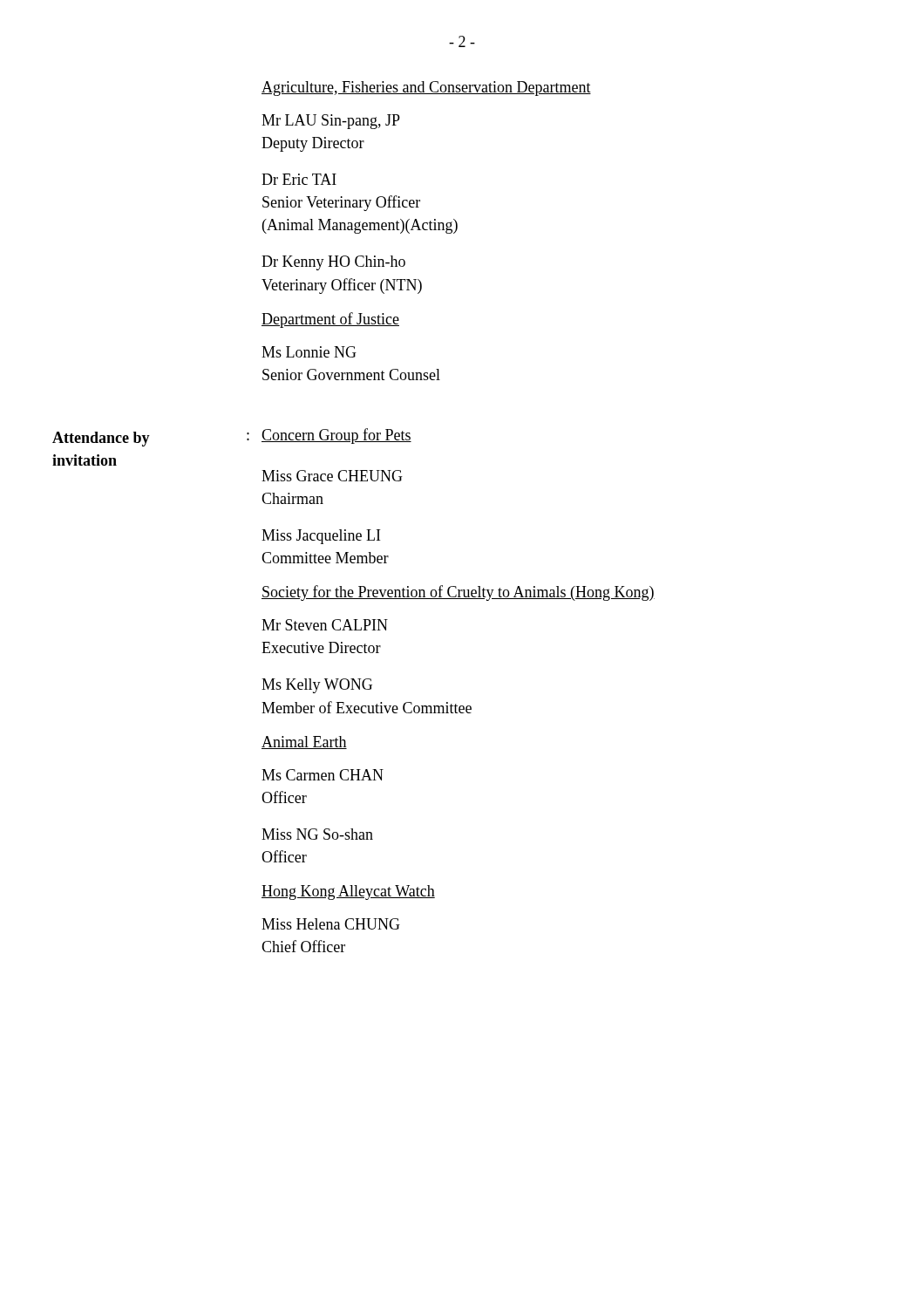The width and height of the screenshot is (924, 1308).
Task: Select the text block with the text "Dr Kenny HO"
Action: coord(333,263)
